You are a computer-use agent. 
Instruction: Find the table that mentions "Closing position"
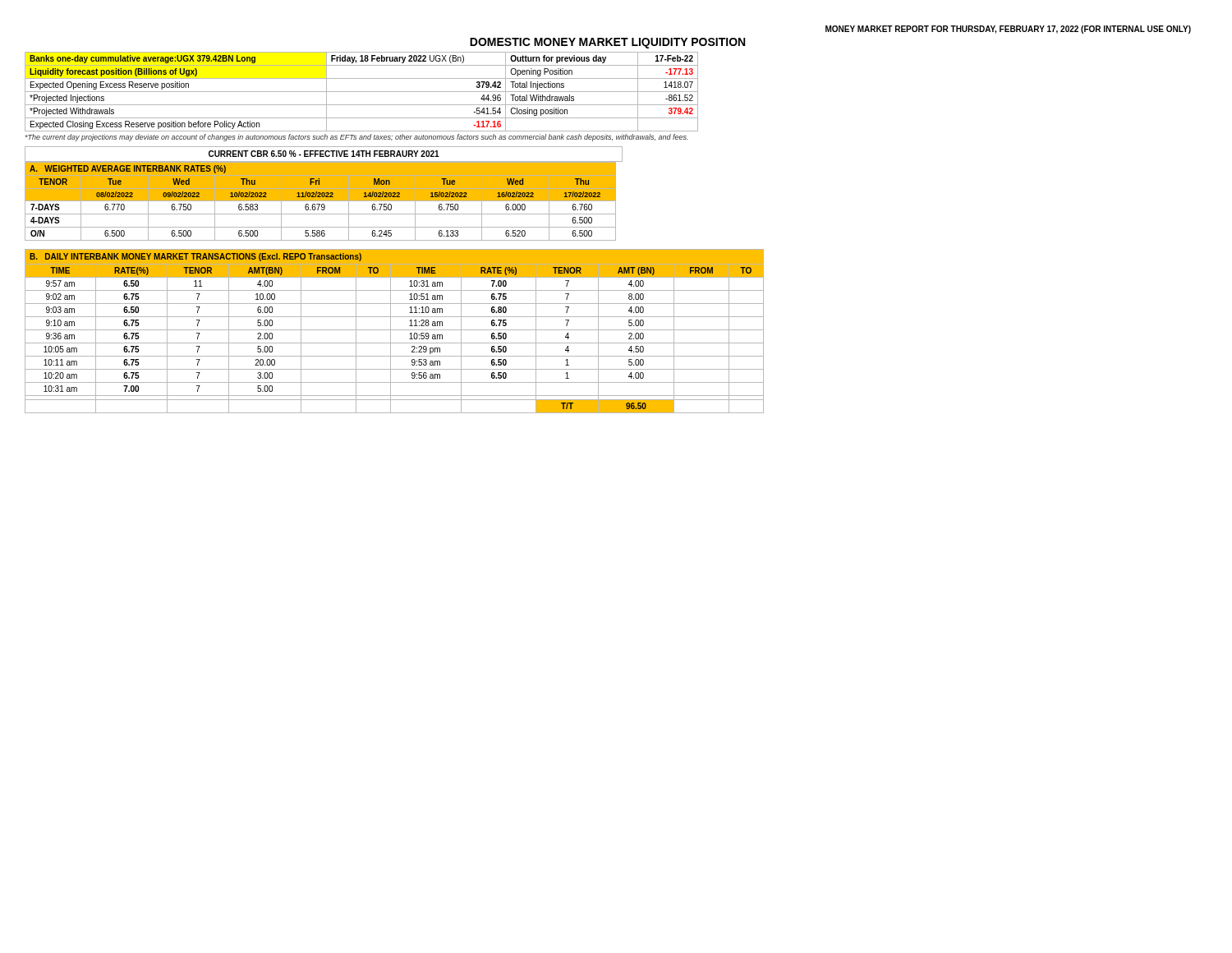click(x=608, y=92)
